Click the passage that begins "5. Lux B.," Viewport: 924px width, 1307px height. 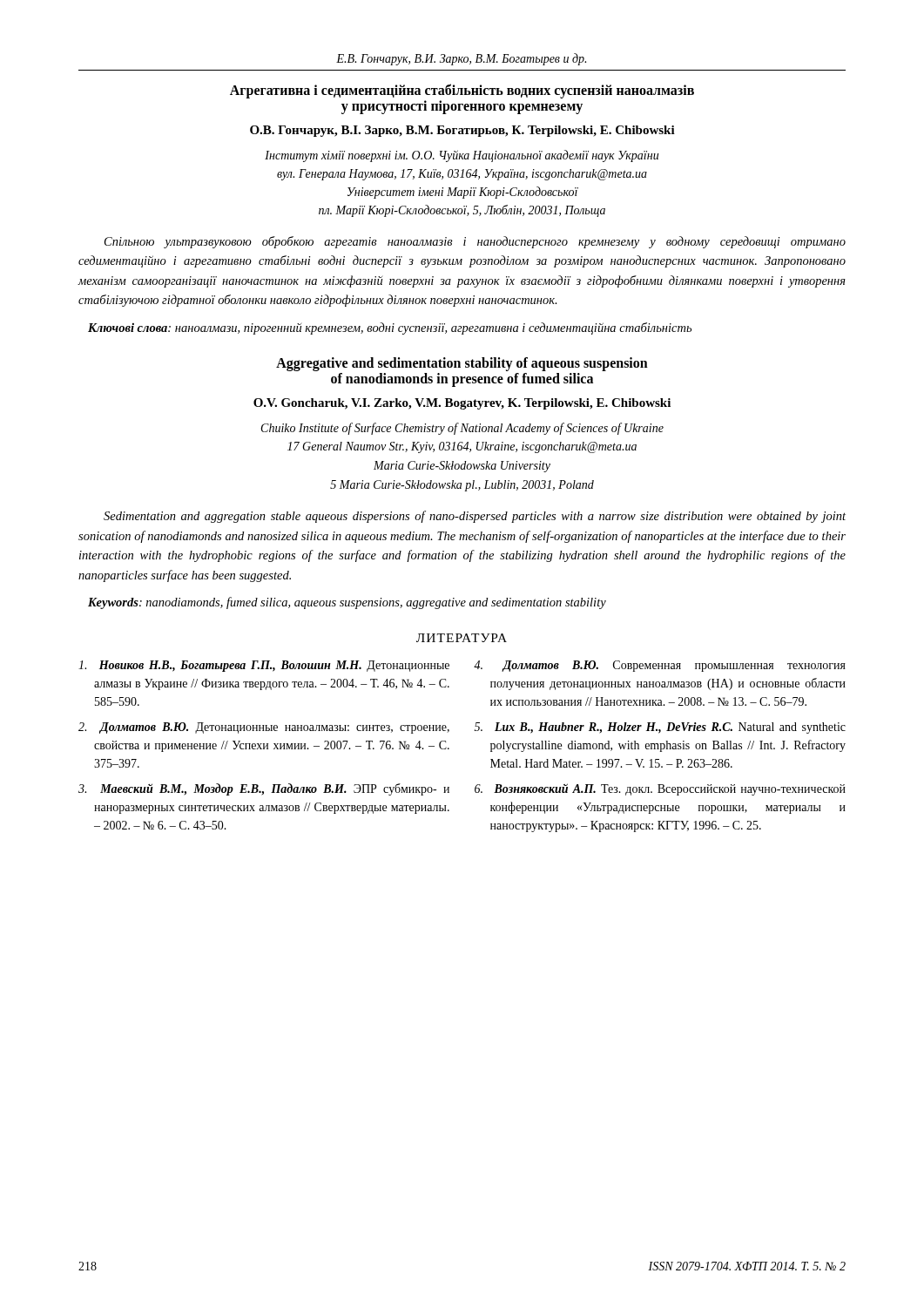coord(660,745)
